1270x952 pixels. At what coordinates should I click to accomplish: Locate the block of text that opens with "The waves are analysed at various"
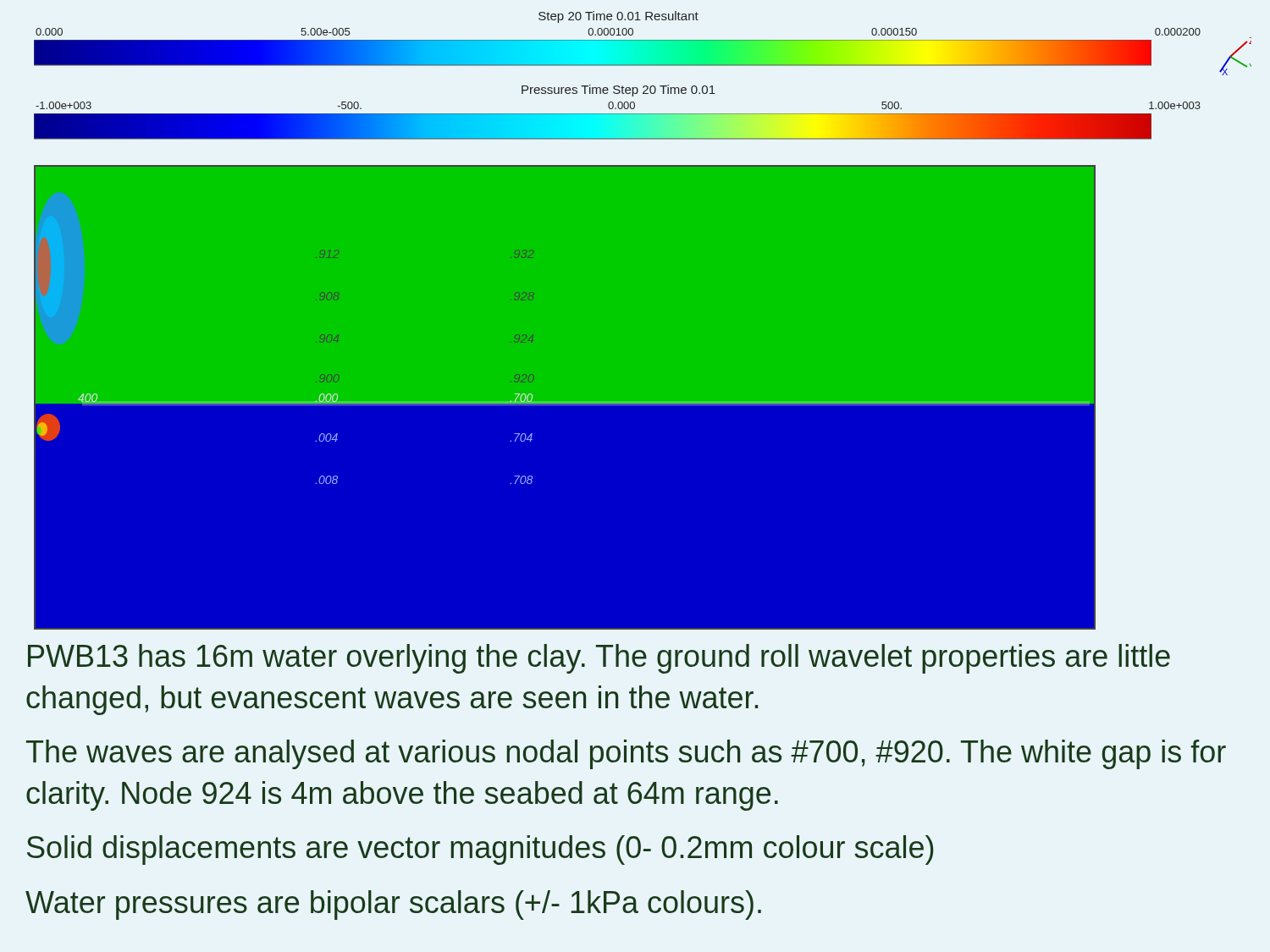click(x=626, y=773)
